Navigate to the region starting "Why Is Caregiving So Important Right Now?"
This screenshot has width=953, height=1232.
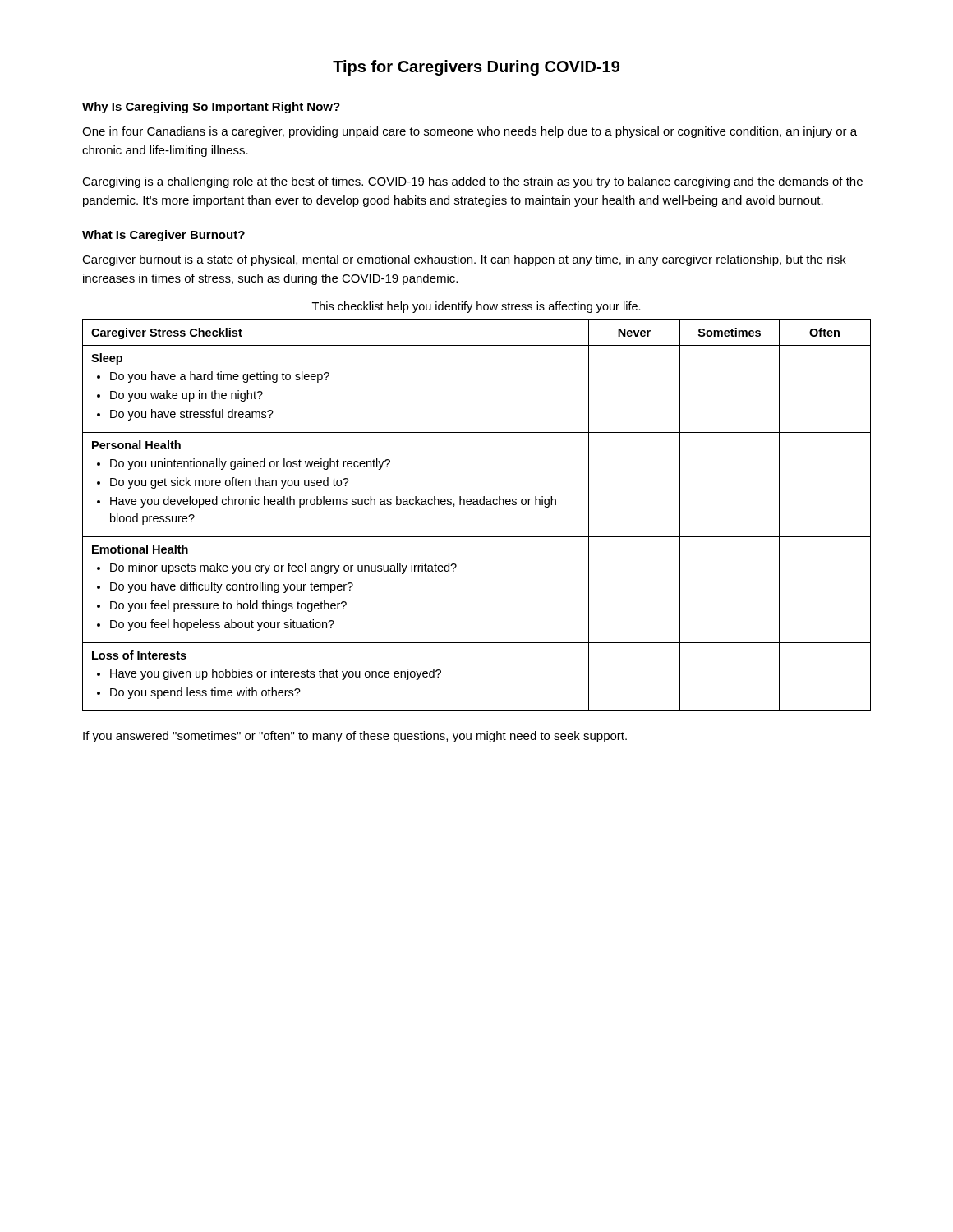tap(211, 106)
